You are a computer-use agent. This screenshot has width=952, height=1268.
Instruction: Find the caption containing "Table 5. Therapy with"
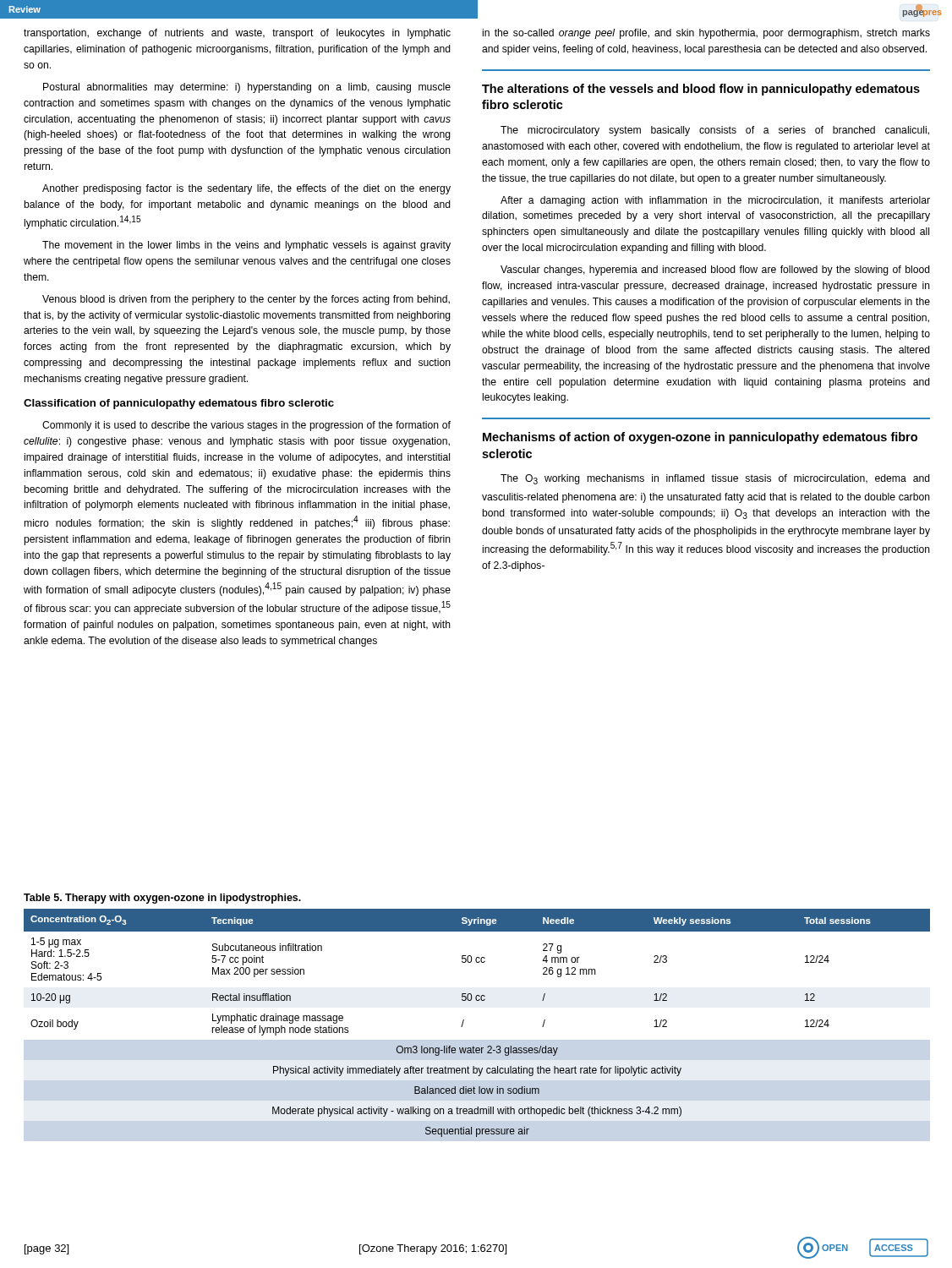pos(162,898)
